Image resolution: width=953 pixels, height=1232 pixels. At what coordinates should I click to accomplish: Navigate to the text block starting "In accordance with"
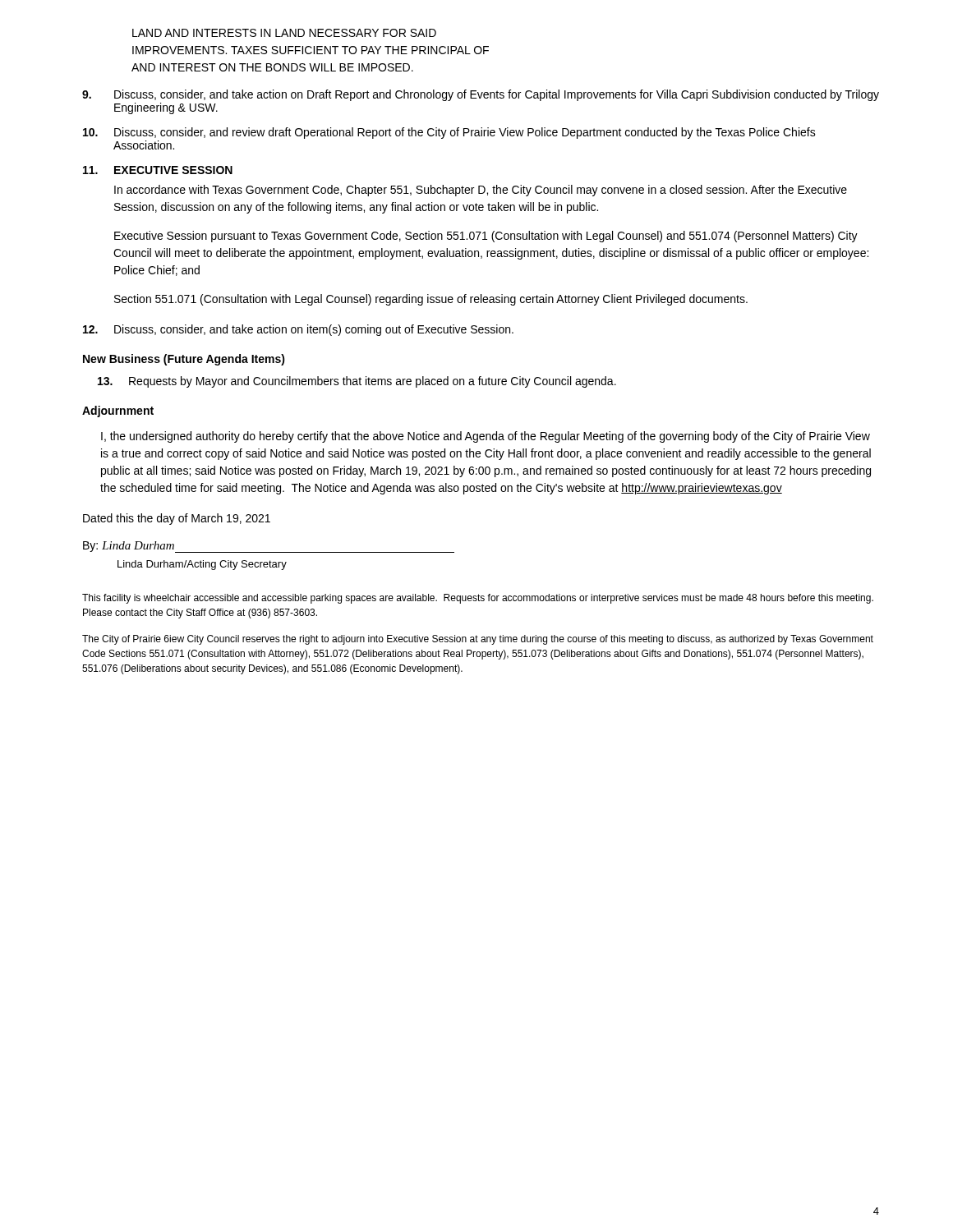[x=496, y=199]
